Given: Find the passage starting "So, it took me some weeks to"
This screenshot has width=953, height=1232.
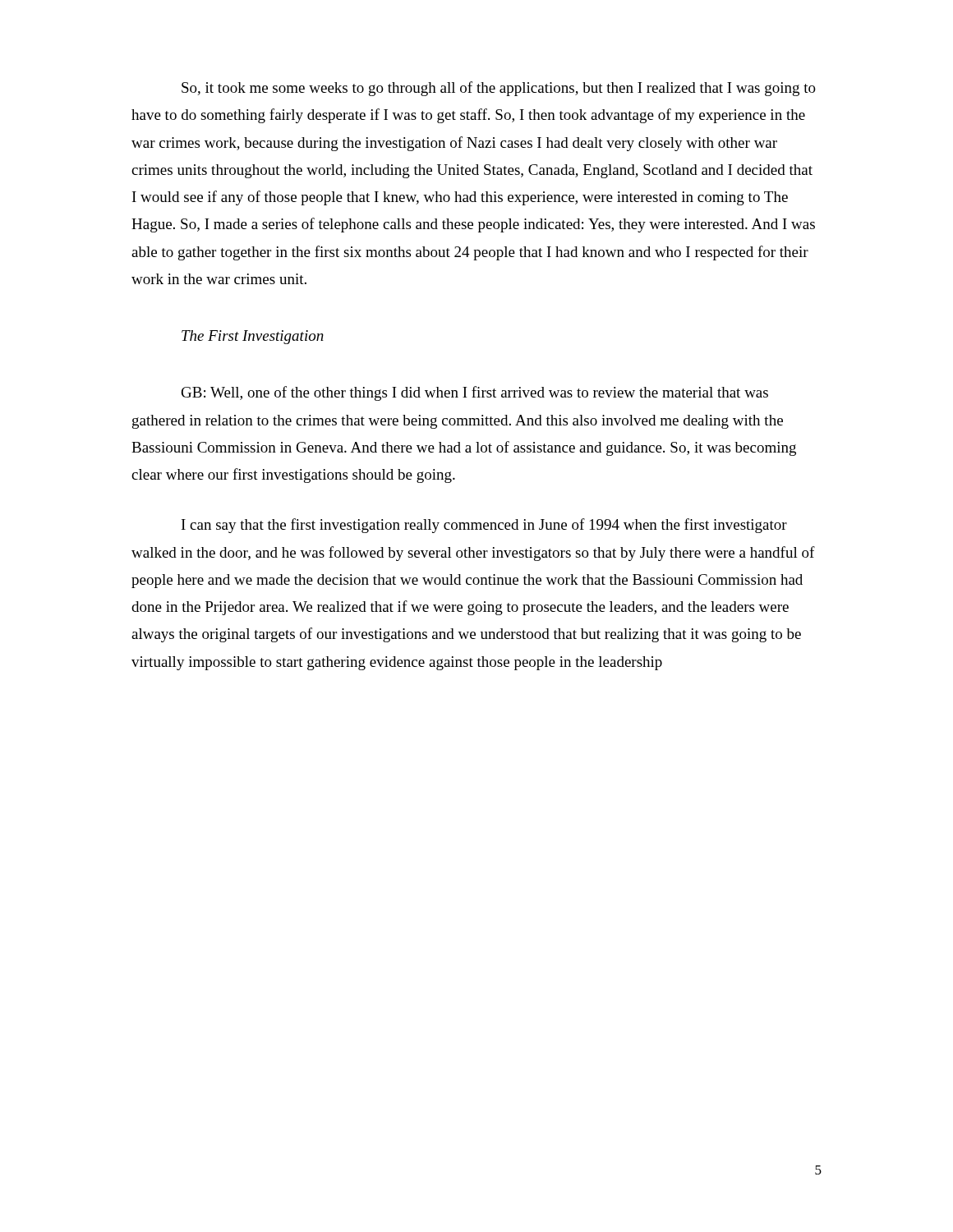Looking at the screenshot, I should coord(476,183).
